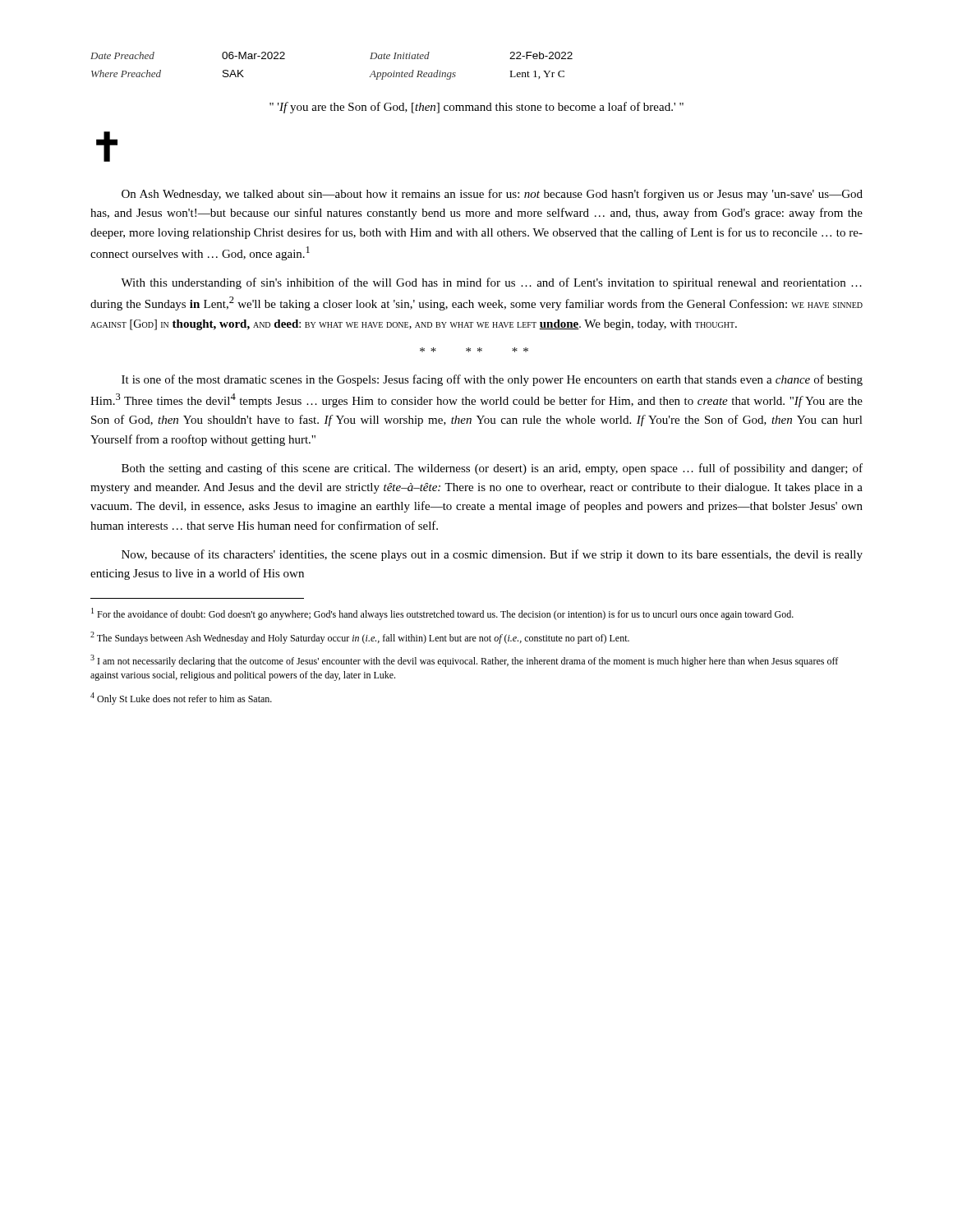Find the table that mentions "Date Preached 06-Mar-2022 Date"
The width and height of the screenshot is (953, 1232).
pyautogui.click(x=476, y=65)
